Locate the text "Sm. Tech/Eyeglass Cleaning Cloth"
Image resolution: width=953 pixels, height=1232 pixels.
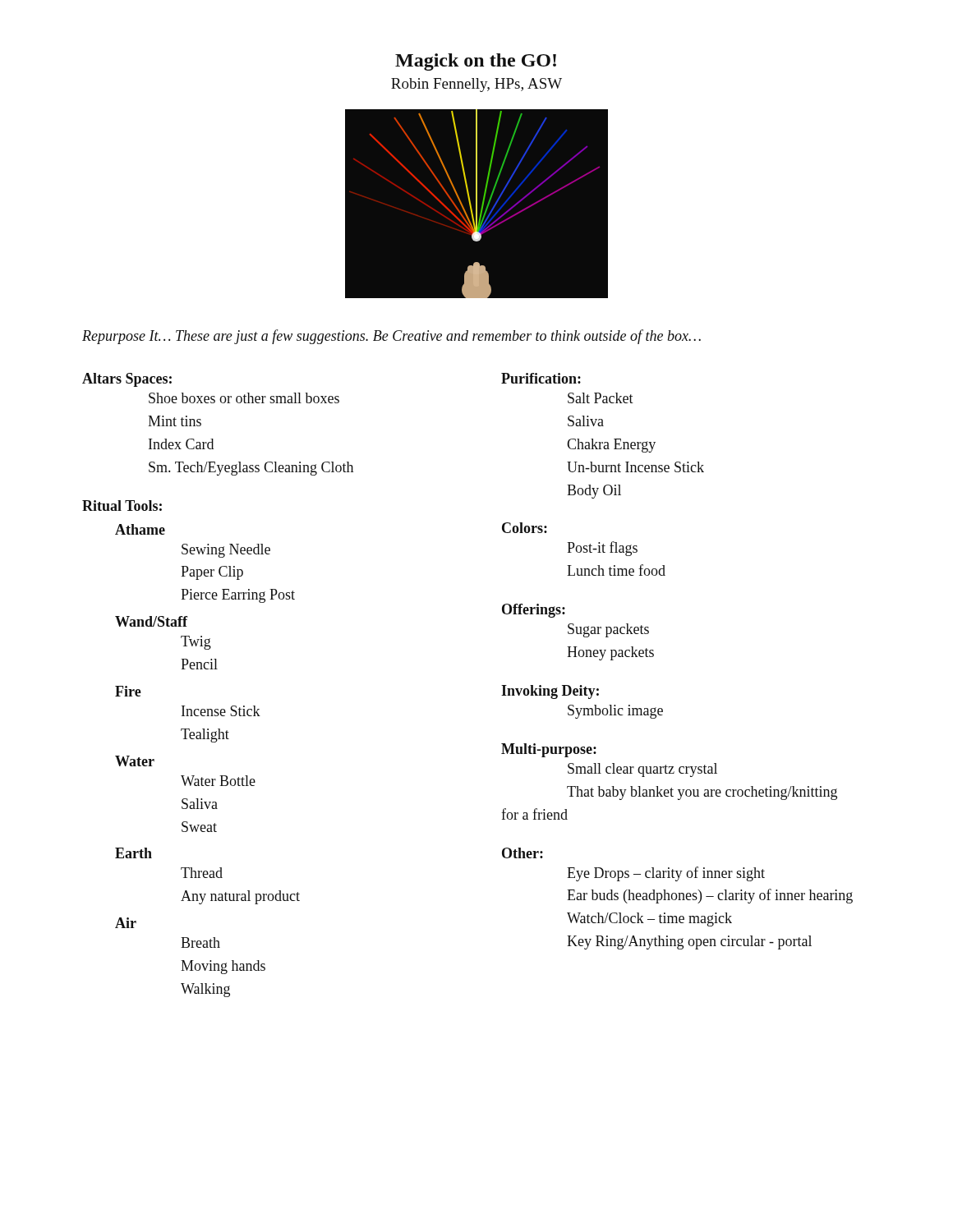point(251,467)
